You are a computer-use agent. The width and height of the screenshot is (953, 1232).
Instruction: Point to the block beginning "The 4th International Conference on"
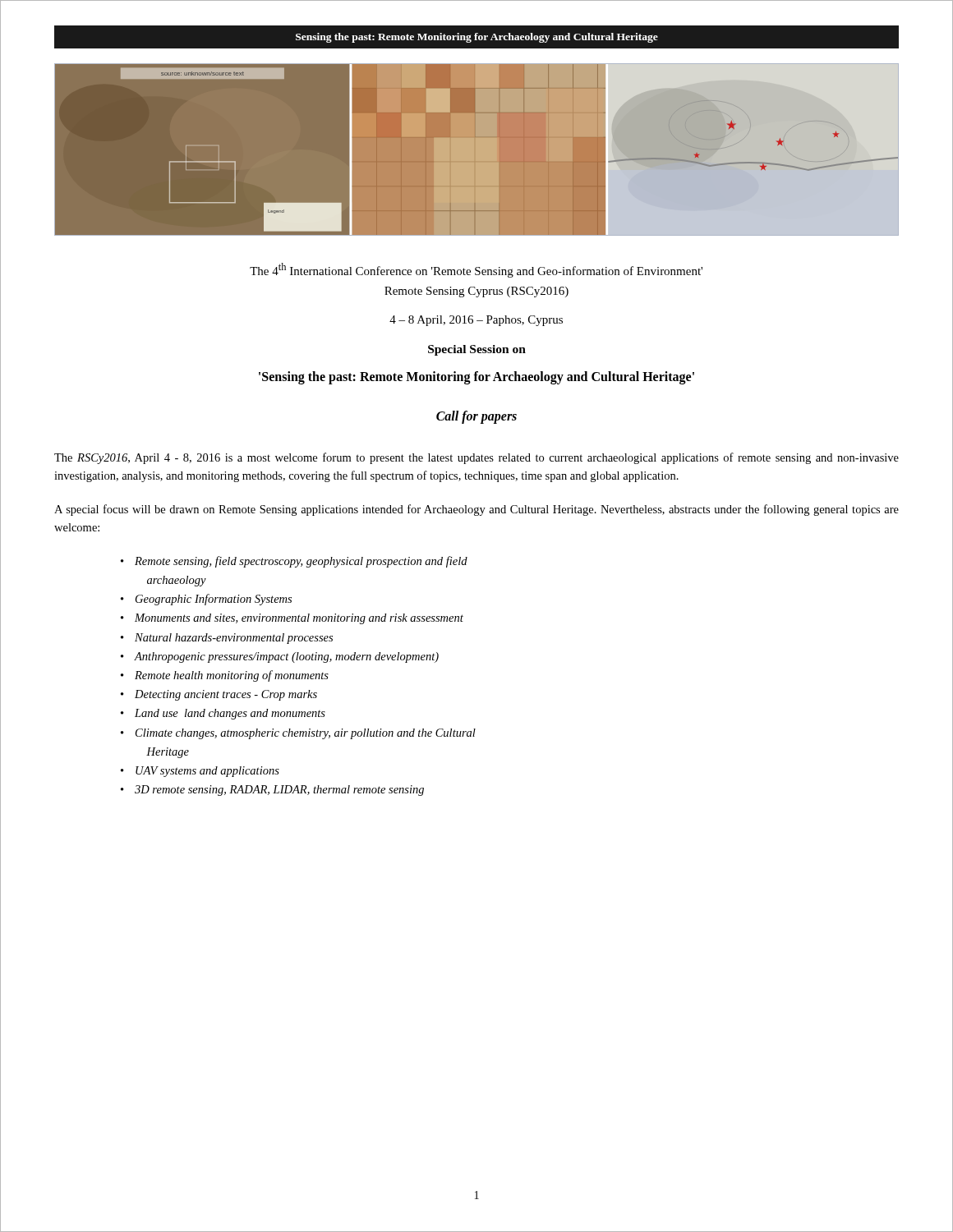point(476,280)
